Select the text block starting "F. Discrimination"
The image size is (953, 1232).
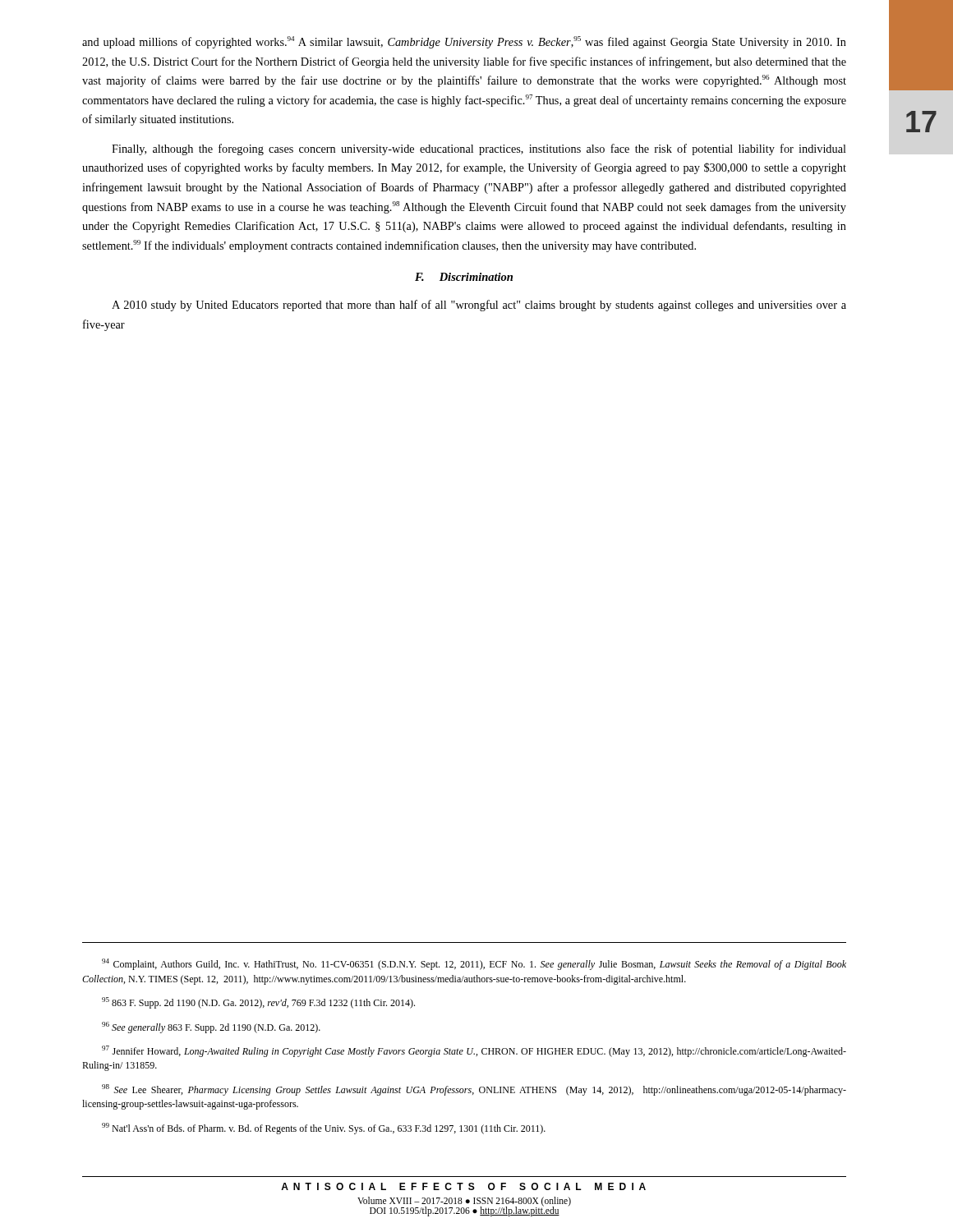[464, 277]
